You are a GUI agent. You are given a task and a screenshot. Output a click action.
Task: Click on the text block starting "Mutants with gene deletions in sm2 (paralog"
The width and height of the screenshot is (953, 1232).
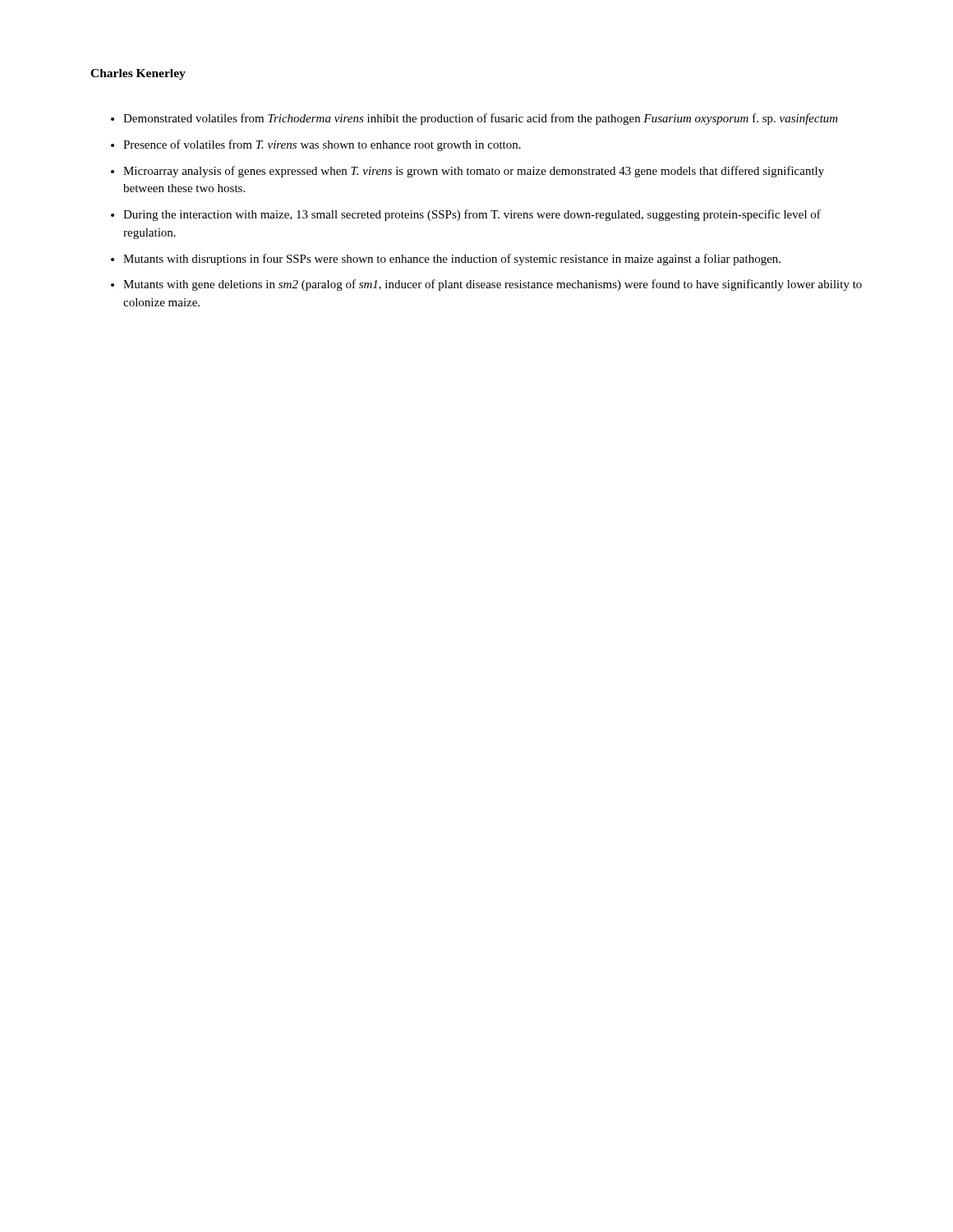493,293
